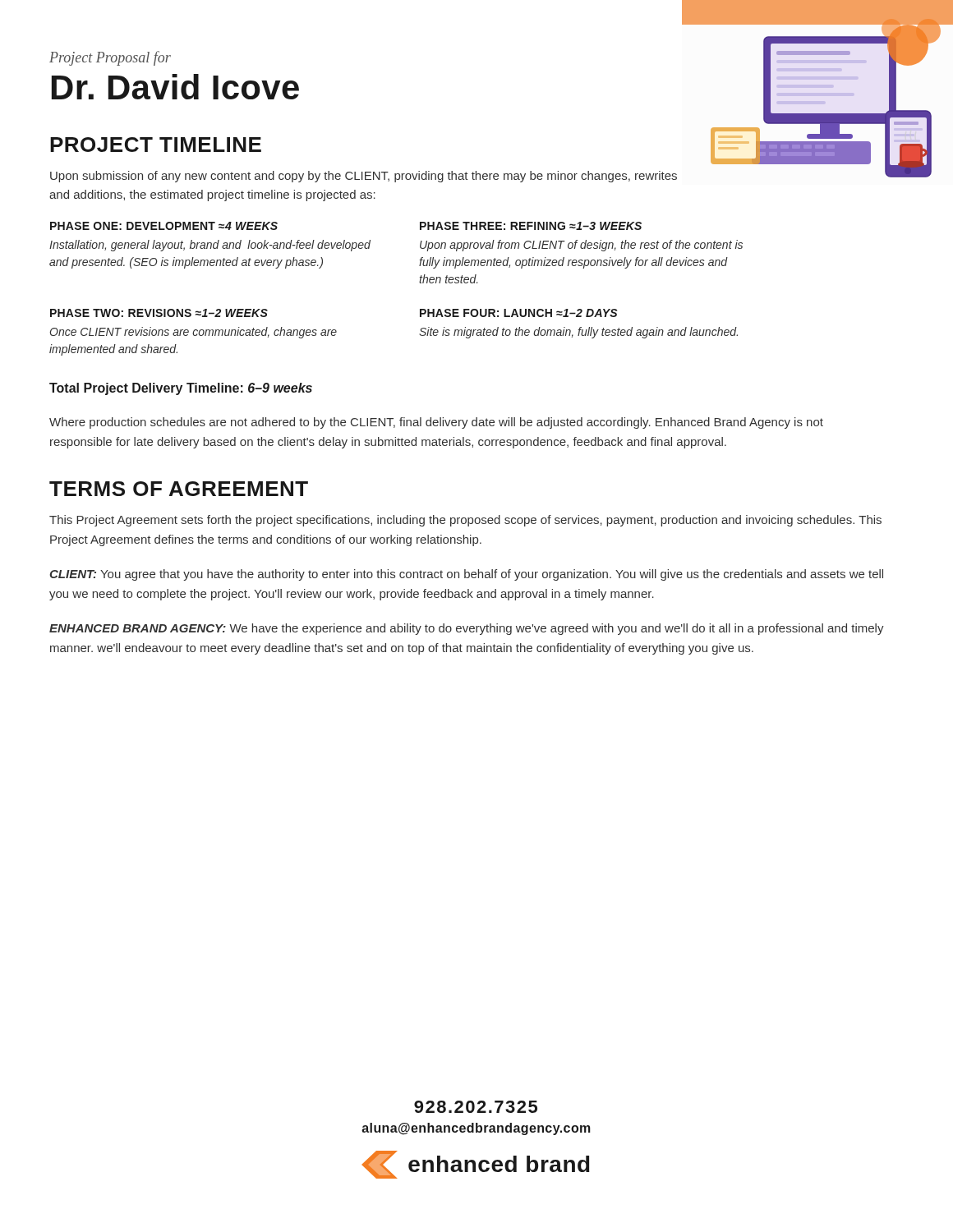Navigate to the text starting "This Project Agreement sets forth the"

pos(466,529)
